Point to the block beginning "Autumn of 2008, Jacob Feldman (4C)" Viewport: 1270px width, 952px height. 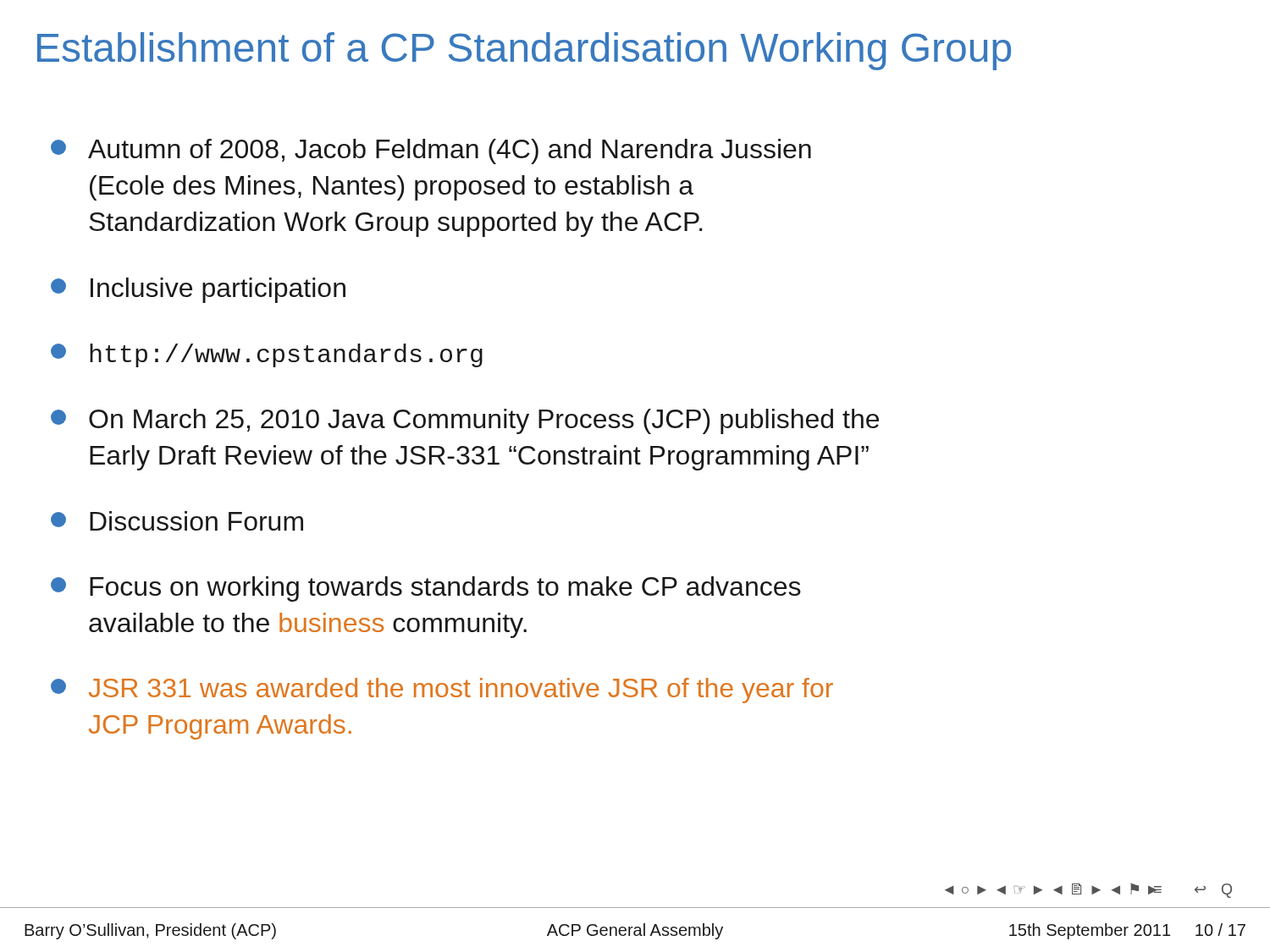pyautogui.click(x=635, y=186)
